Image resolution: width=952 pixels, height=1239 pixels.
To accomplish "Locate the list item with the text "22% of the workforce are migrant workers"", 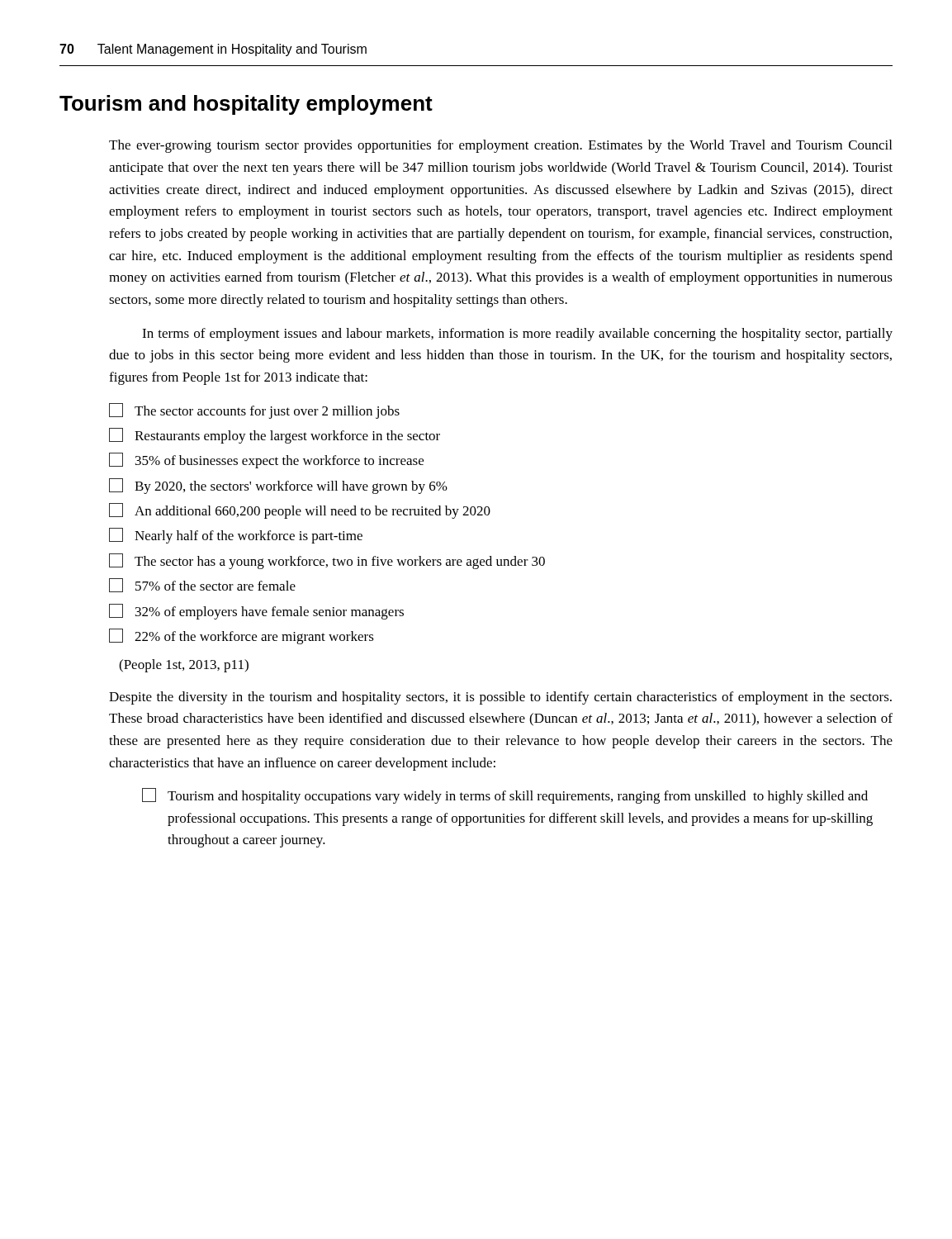I will 241,637.
